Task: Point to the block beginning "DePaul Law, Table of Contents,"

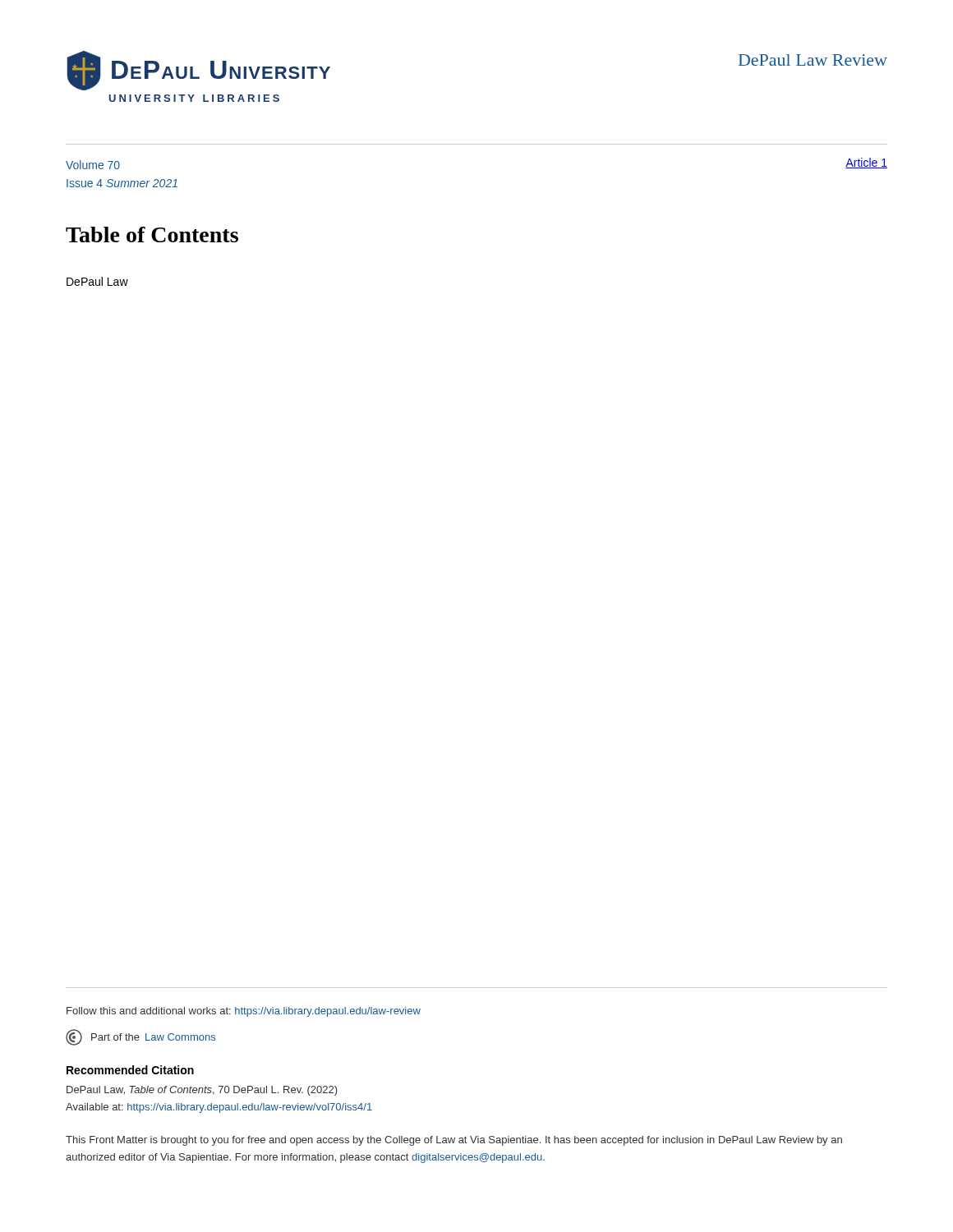Action: pyautogui.click(x=219, y=1098)
